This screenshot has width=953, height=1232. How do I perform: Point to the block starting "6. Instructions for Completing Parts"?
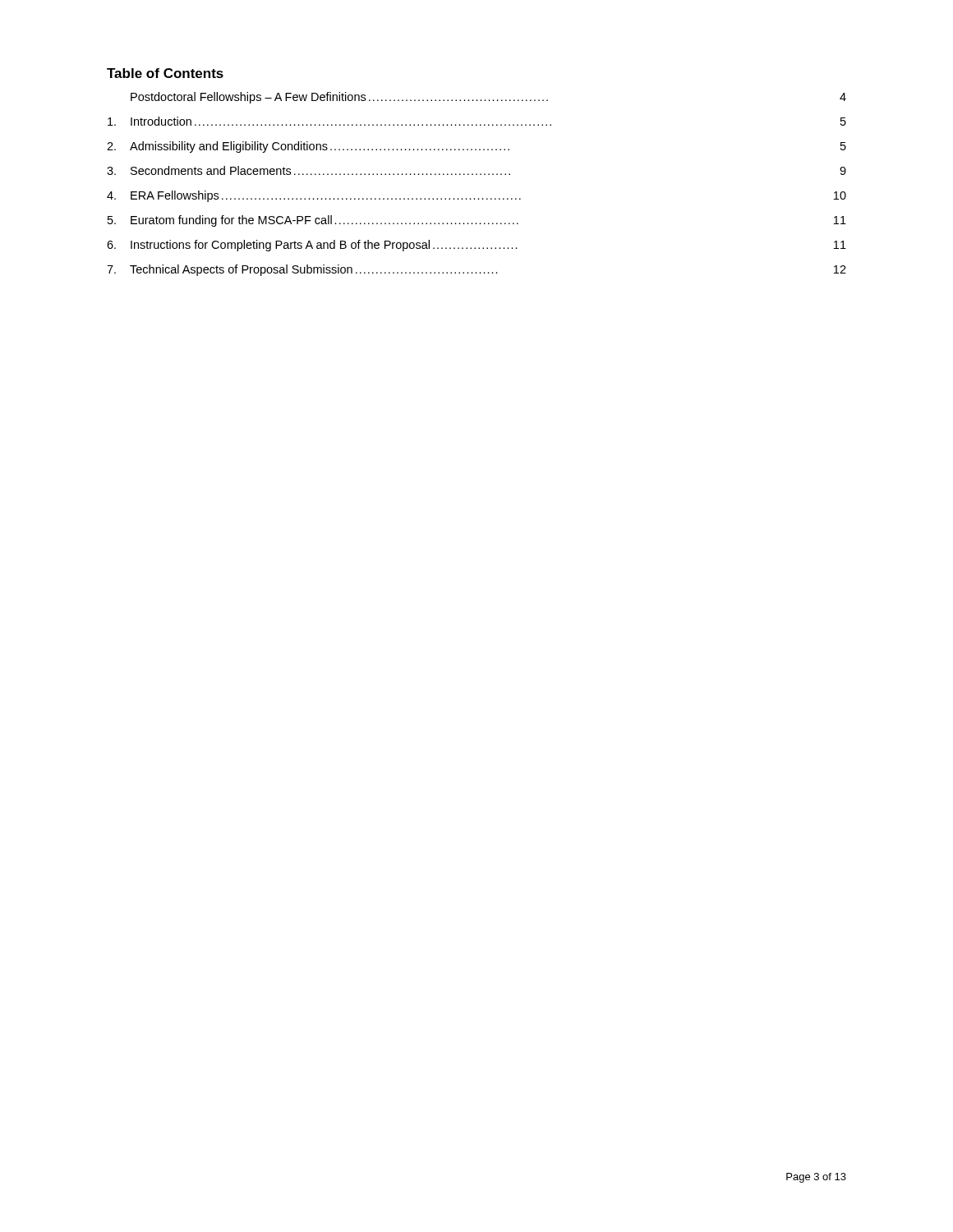pyautogui.click(x=476, y=245)
